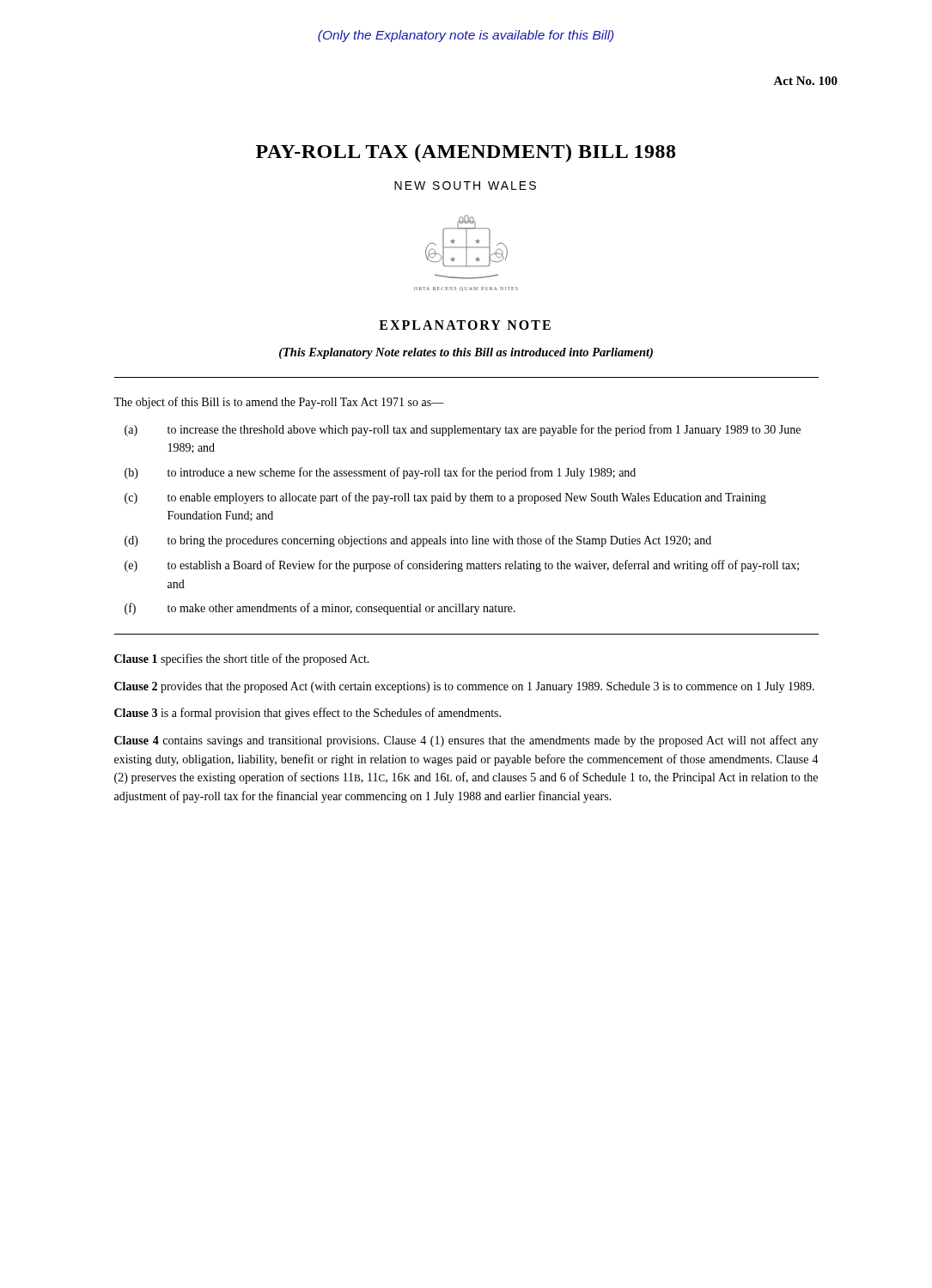This screenshot has width=932, height=1288.
Task: Click on the text block that says "Clause 1 specifies the short title"
Action: (242, 659)
